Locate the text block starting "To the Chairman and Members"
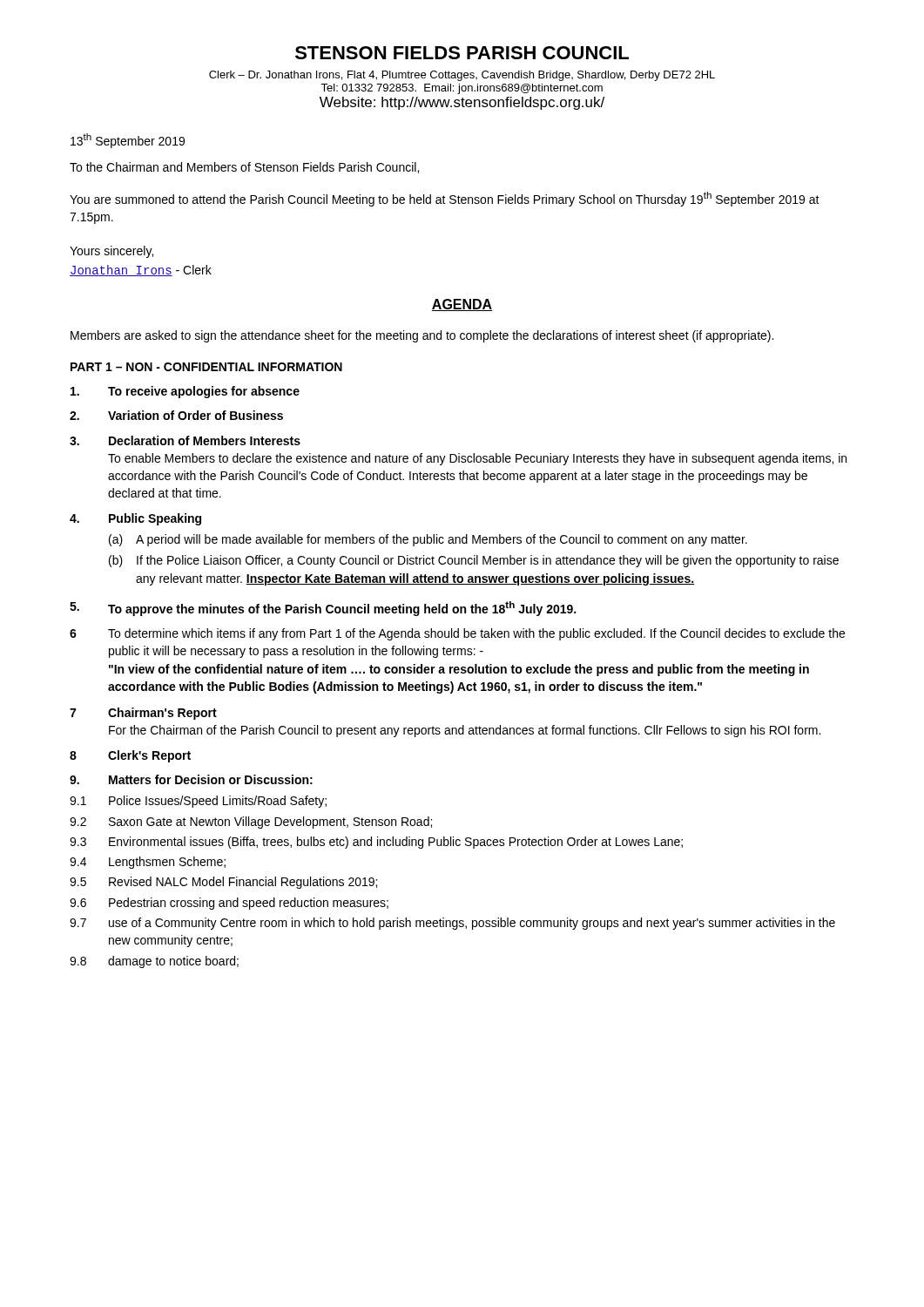The image size is (924, 1307). (x=245, y=167)
